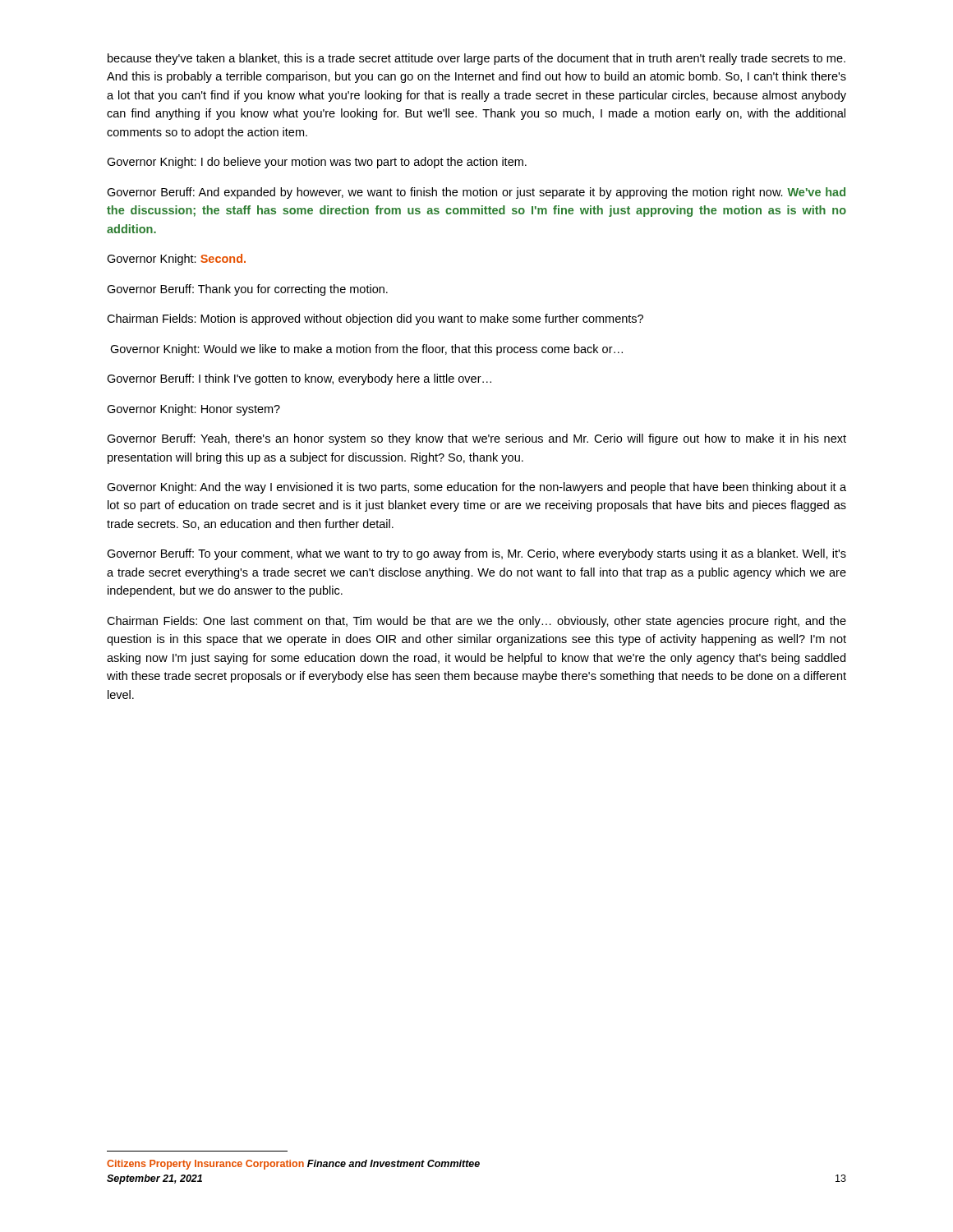Where does it say "Governor Knight: Honor system?"?

pos(194,409)
